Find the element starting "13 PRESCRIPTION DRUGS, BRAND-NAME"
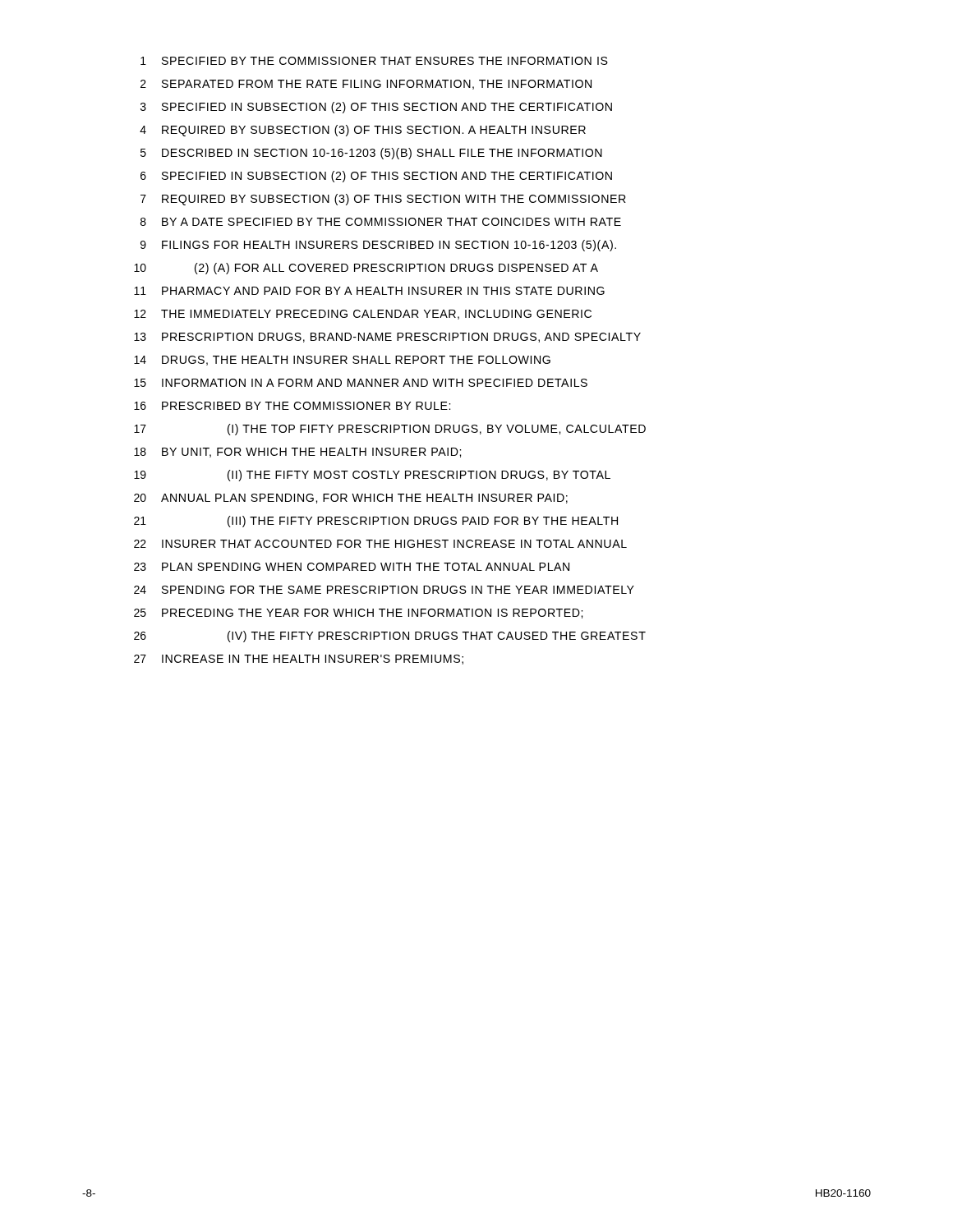The width and height of the screenshot is (953, 1232). coord(493,337)
